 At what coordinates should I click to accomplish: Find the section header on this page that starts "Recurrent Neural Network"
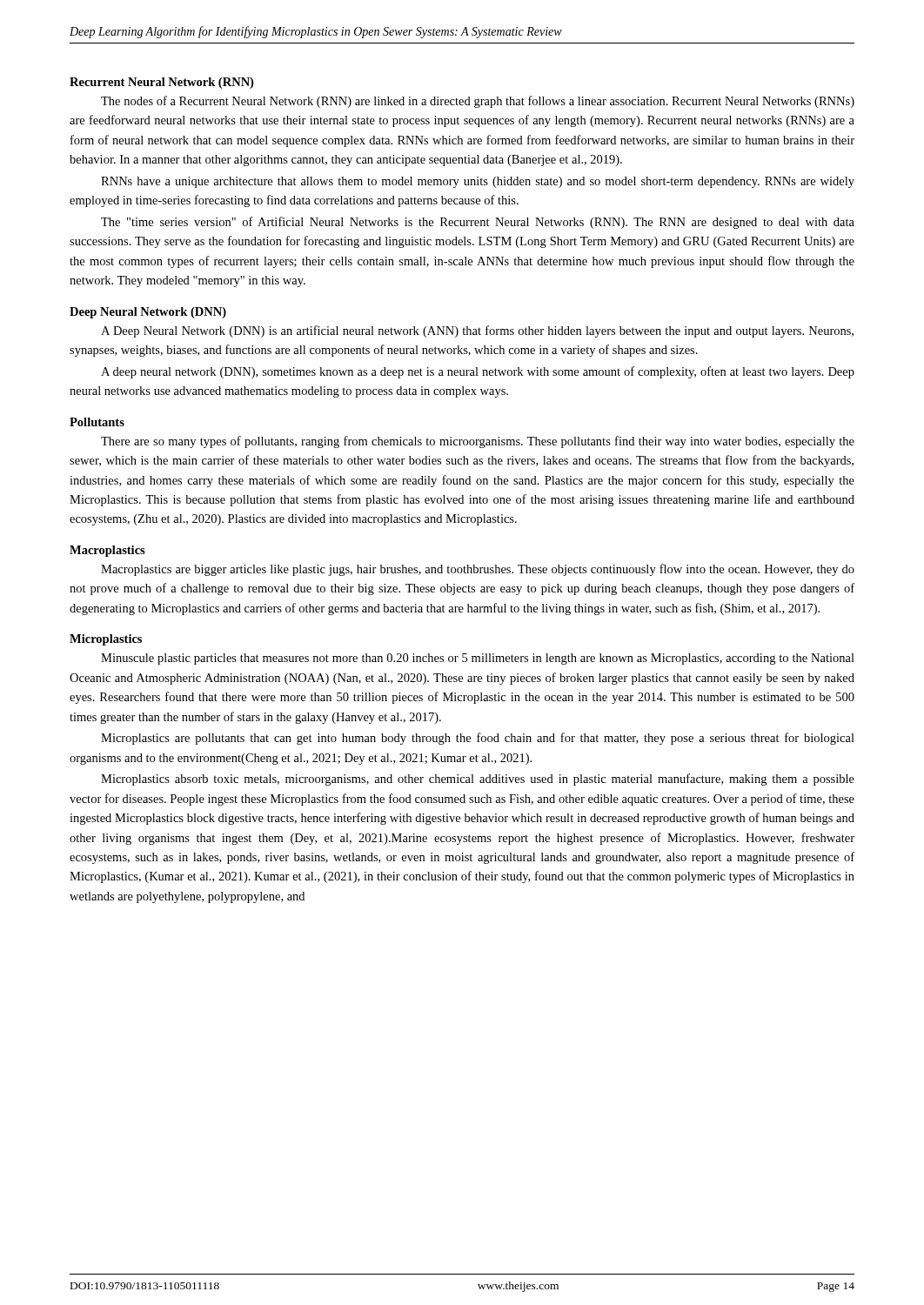[162, 82]
